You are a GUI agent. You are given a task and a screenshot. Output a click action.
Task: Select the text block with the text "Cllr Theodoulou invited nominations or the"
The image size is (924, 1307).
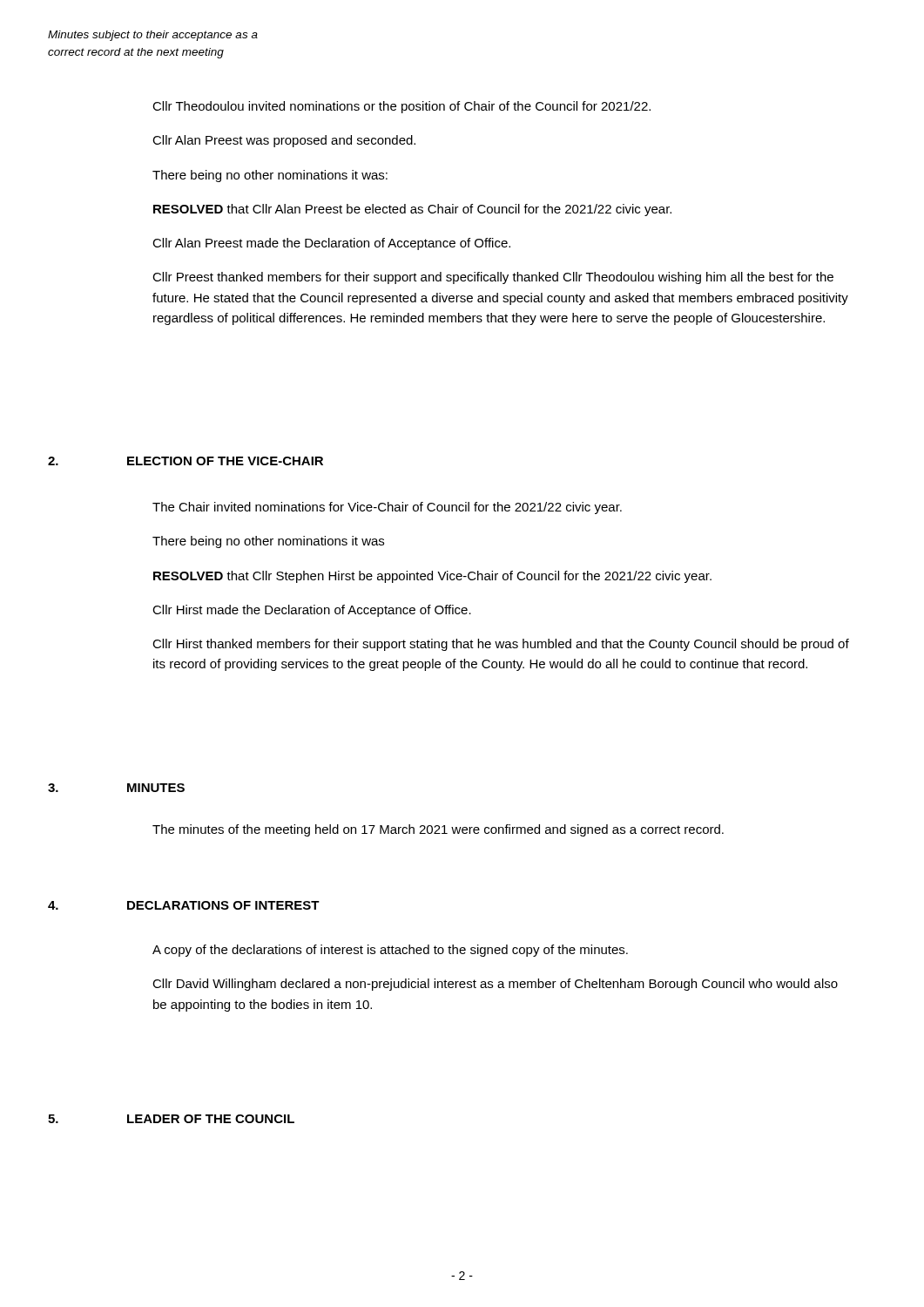coord(503,212)
